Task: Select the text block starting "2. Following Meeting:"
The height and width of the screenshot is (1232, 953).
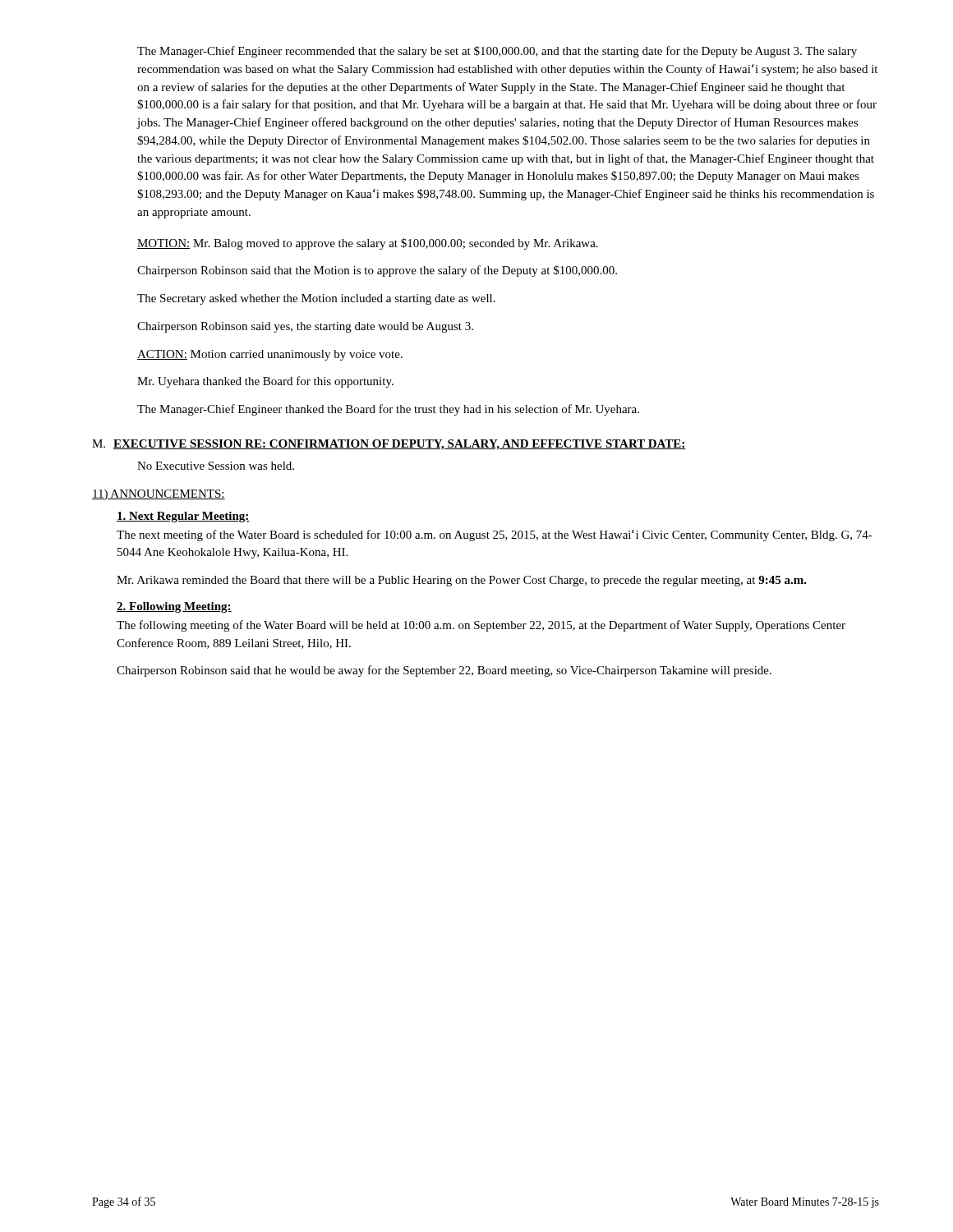Action: pos(174,606)
